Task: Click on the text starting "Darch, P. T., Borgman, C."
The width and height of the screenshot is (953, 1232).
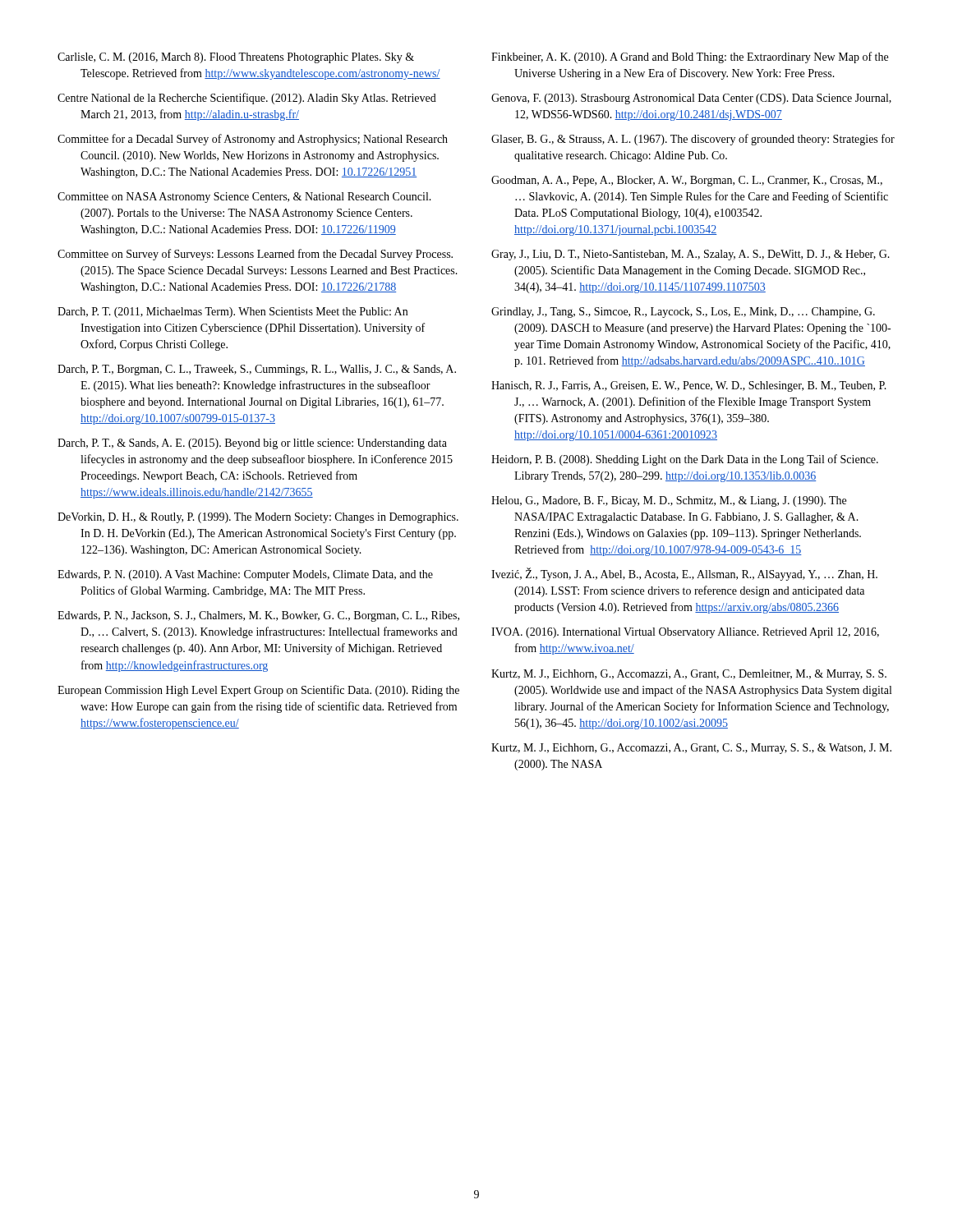Action: click(x=257, y=394)
